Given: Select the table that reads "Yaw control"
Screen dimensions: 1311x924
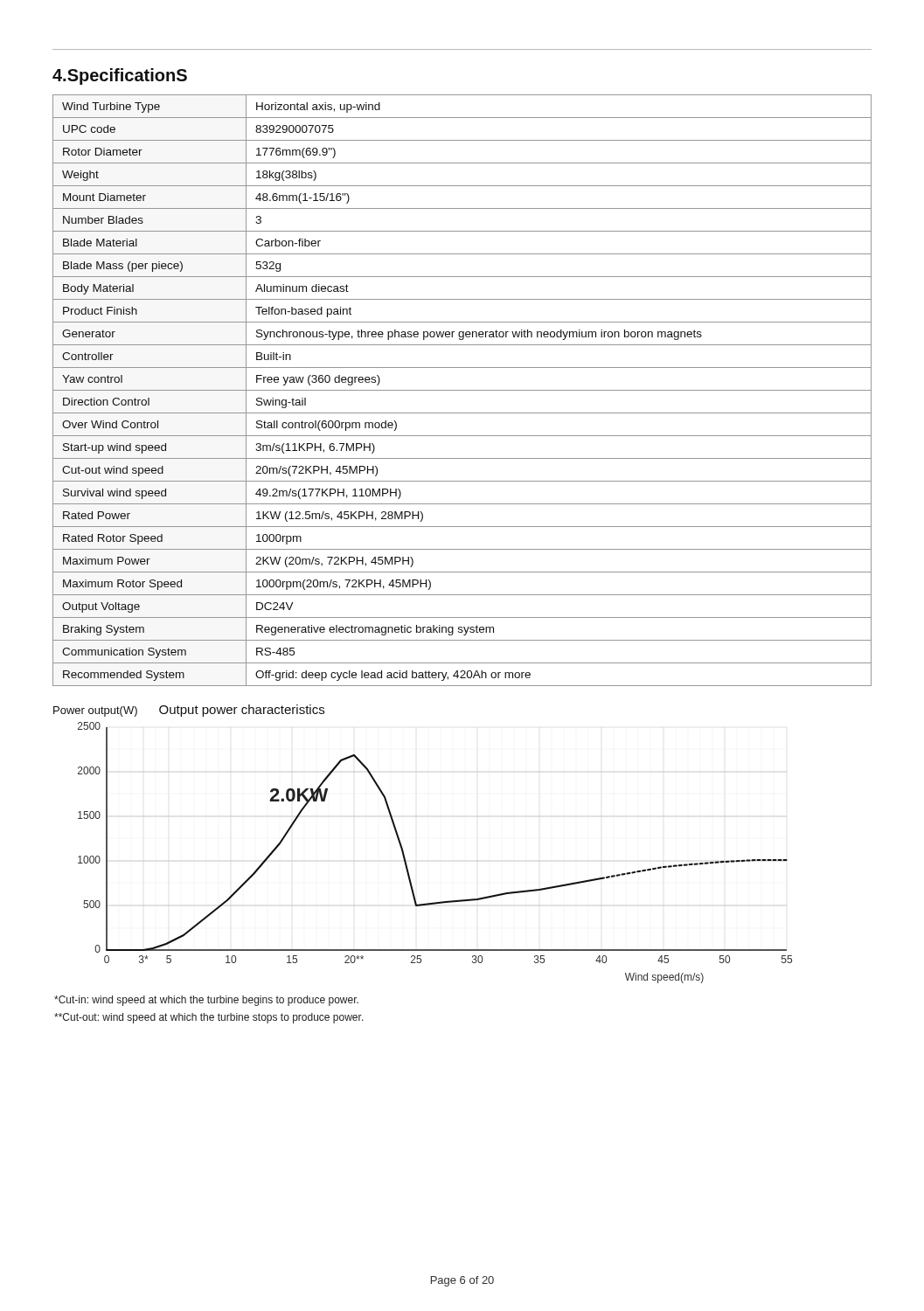Looking at the screenshot, I should 462,390.
